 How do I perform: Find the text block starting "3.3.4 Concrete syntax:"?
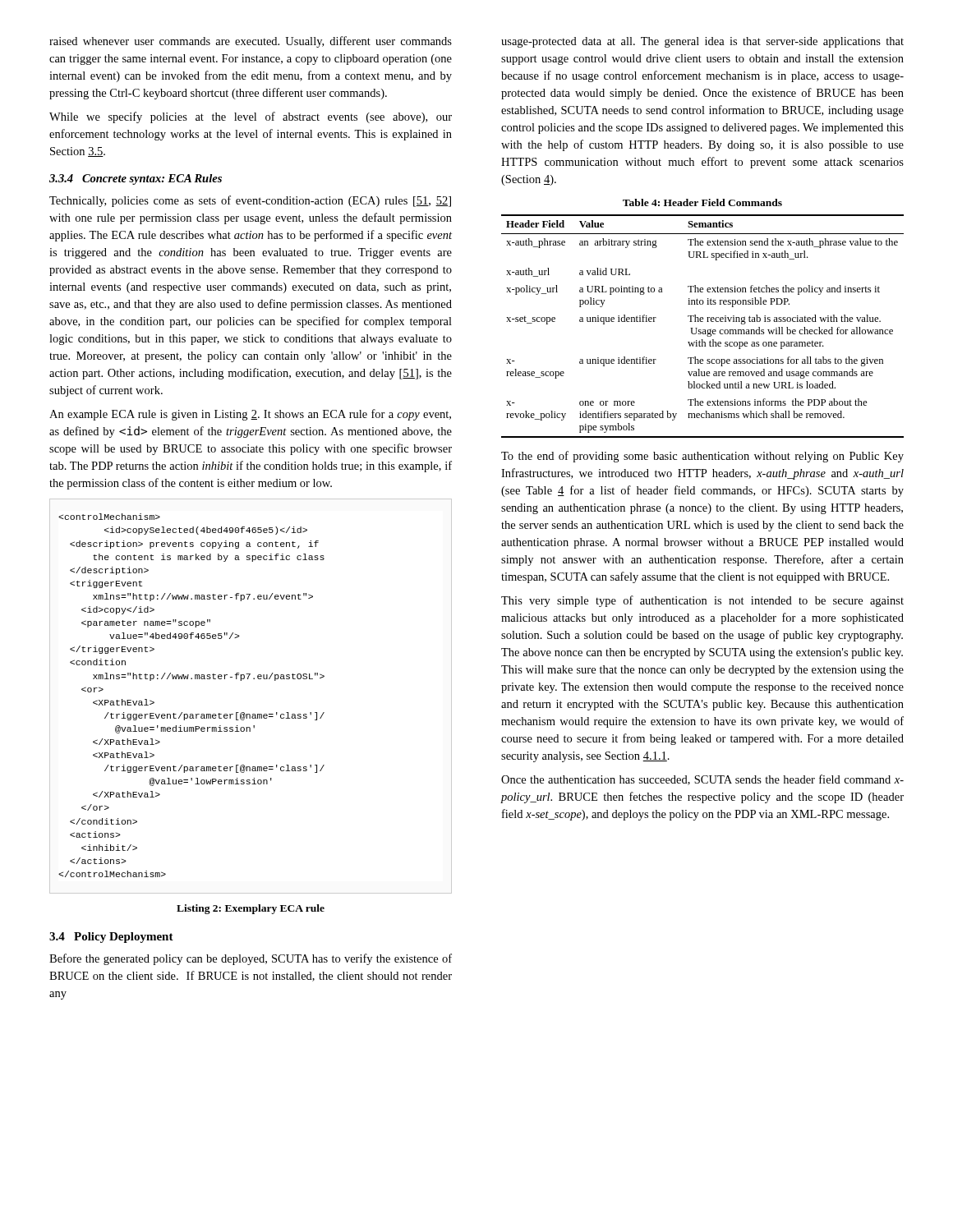[x=136, y=179]
